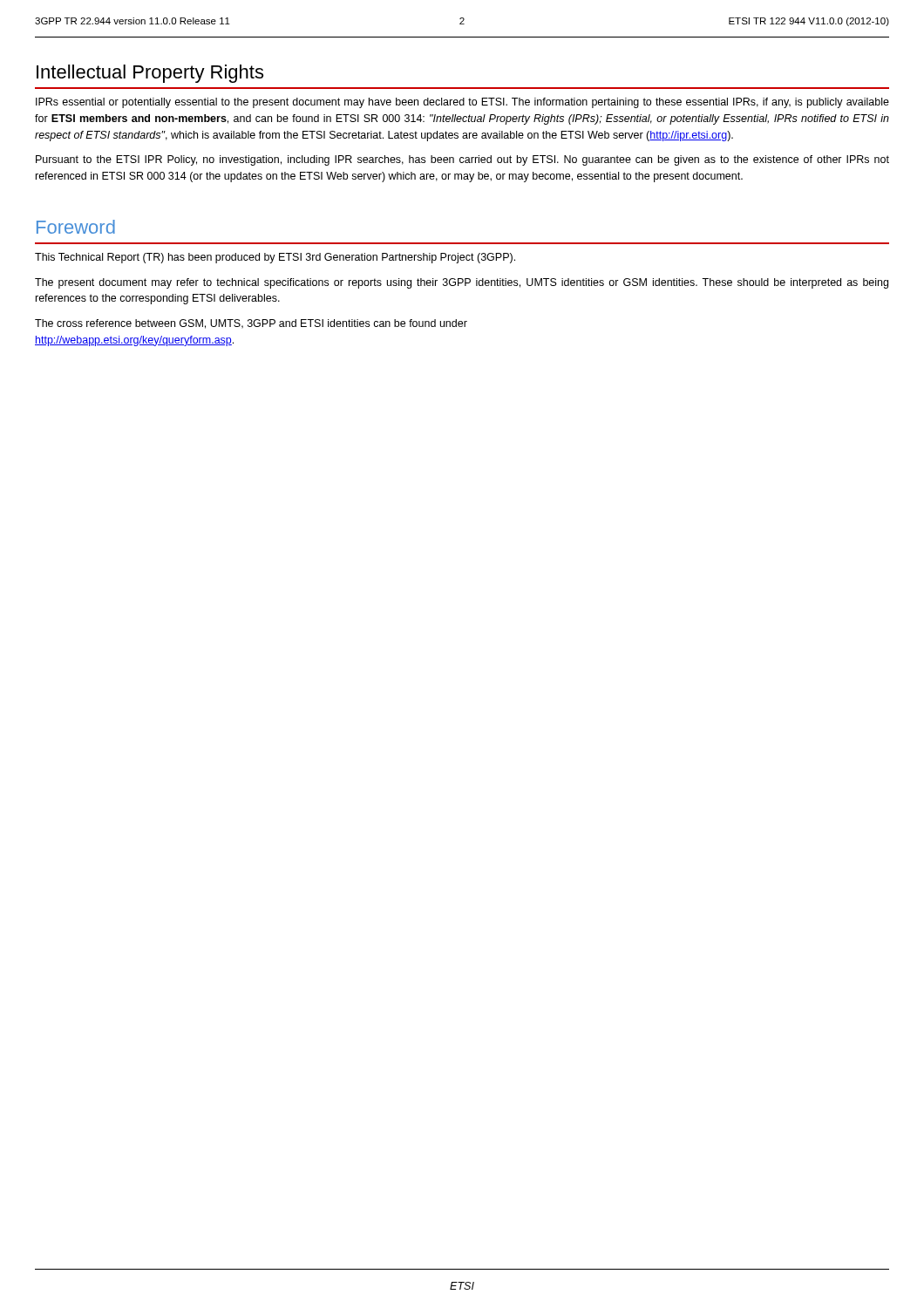This screenshot has width=924, height=1308.
Task: Locate the text block that reads "This Technical Report (TR) has been"
Action: (x=275, y=257)
